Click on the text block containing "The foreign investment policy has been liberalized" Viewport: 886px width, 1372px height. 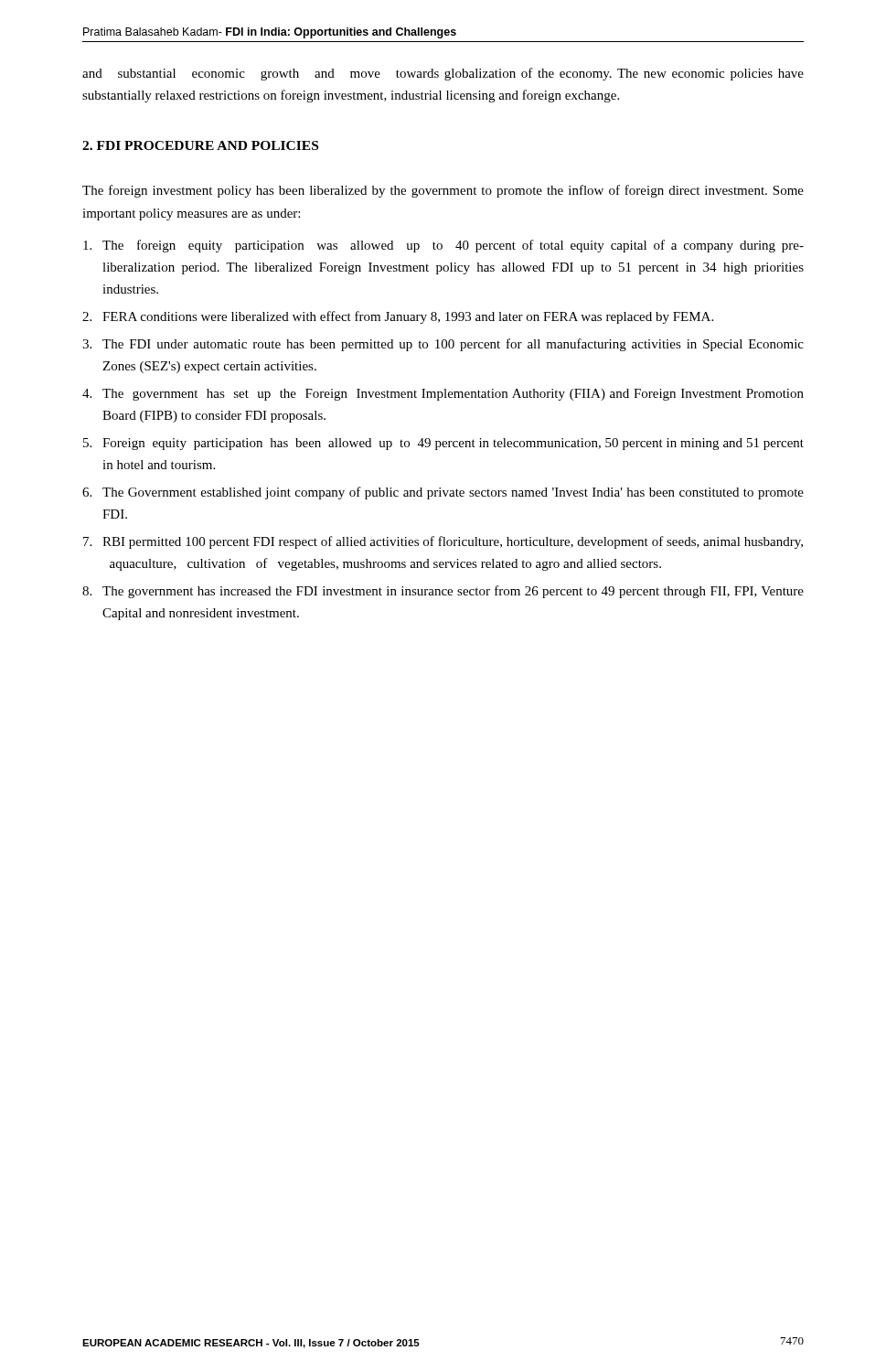point(443,202)
